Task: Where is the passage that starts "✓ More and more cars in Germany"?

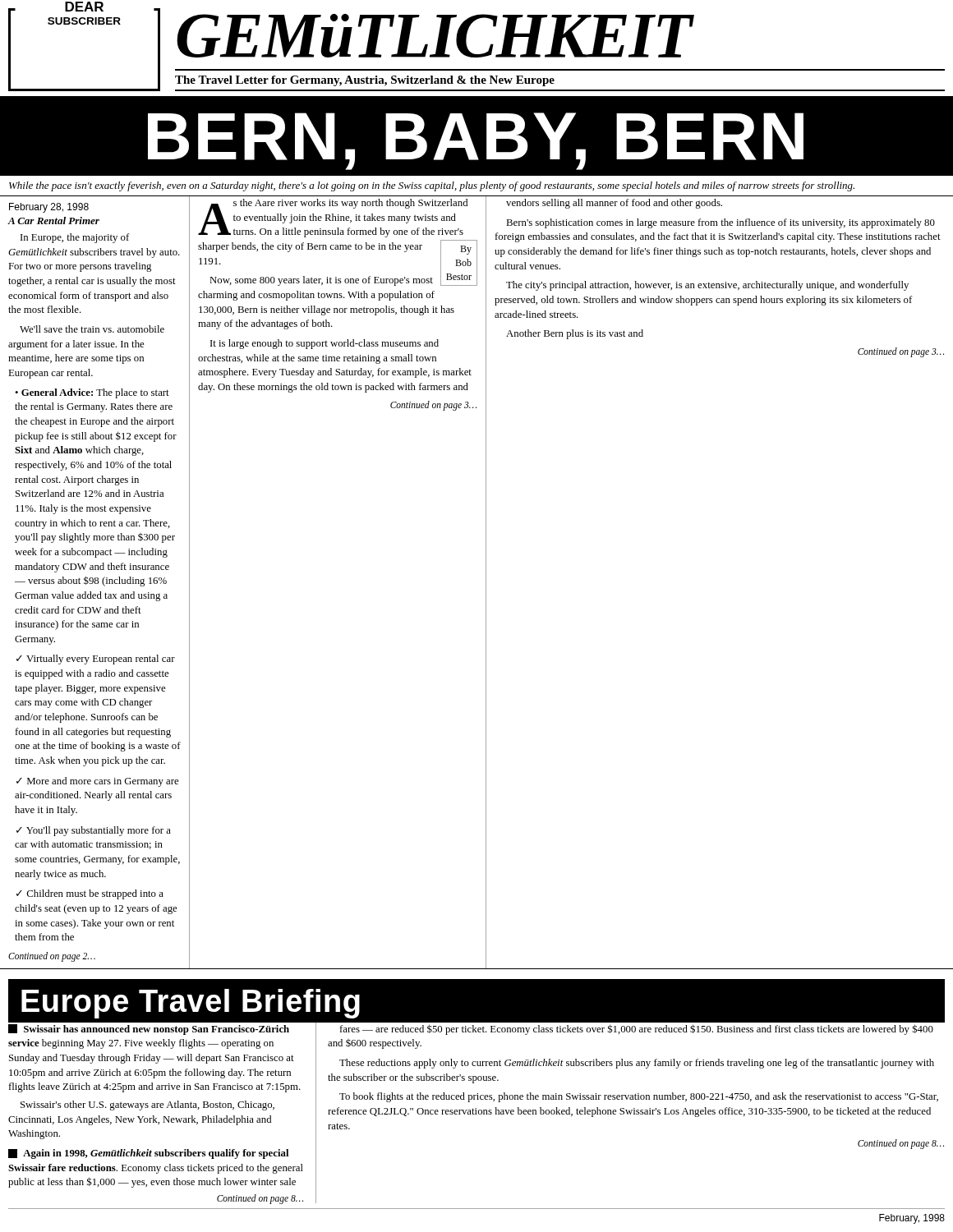Action: coord(94,796)
